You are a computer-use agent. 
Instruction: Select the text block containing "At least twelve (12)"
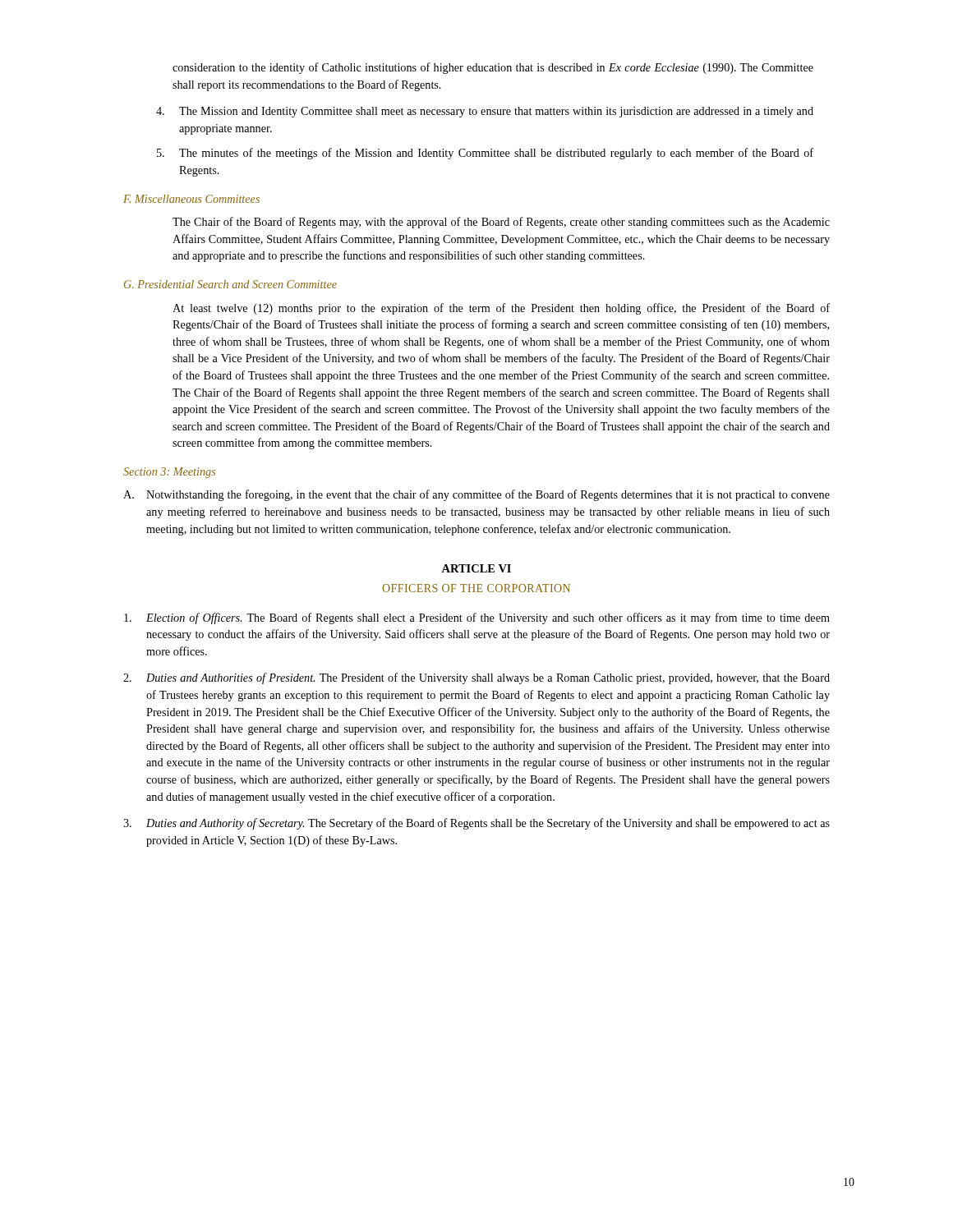501,375
